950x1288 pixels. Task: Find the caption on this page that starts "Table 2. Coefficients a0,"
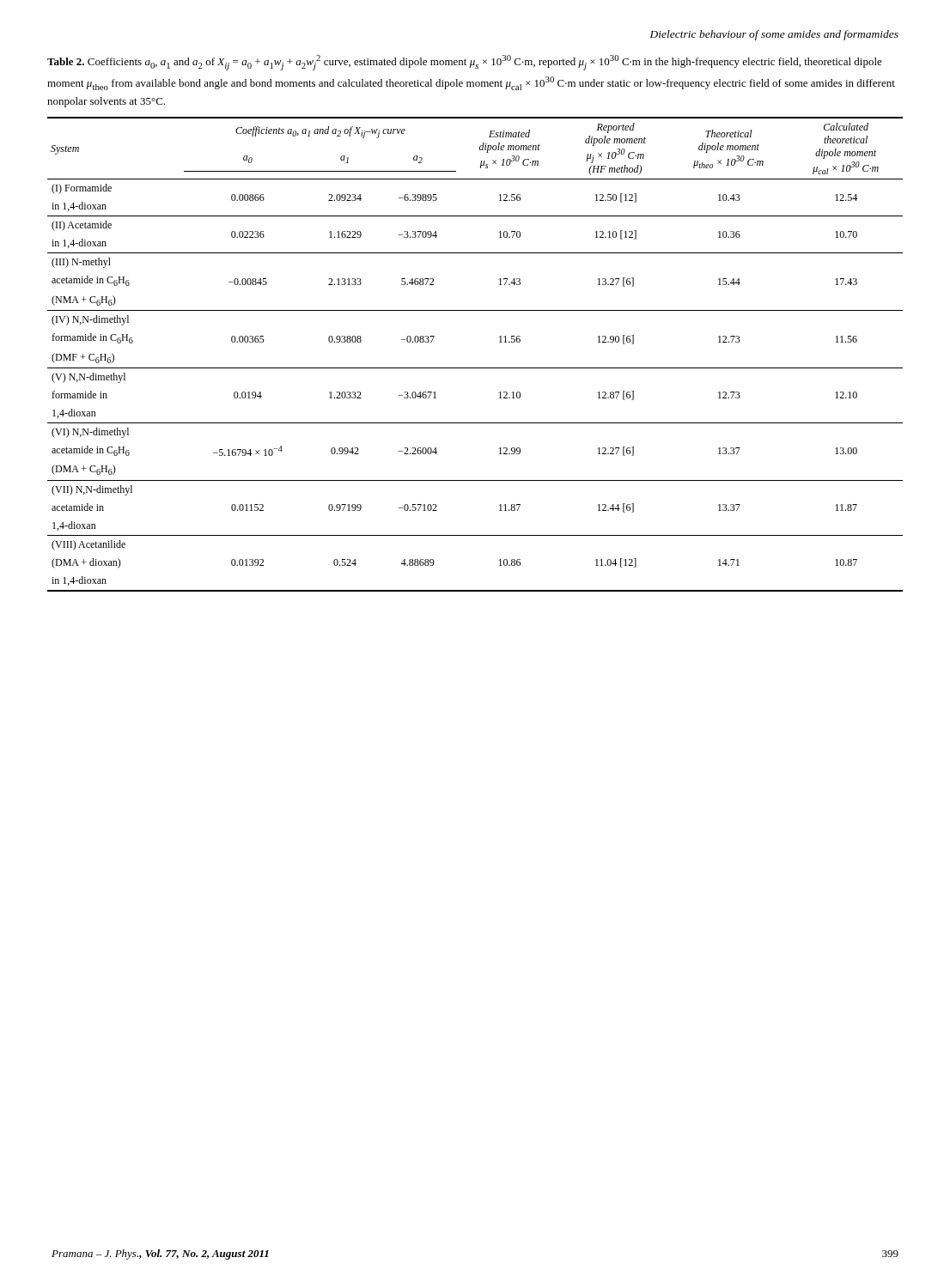471,80
